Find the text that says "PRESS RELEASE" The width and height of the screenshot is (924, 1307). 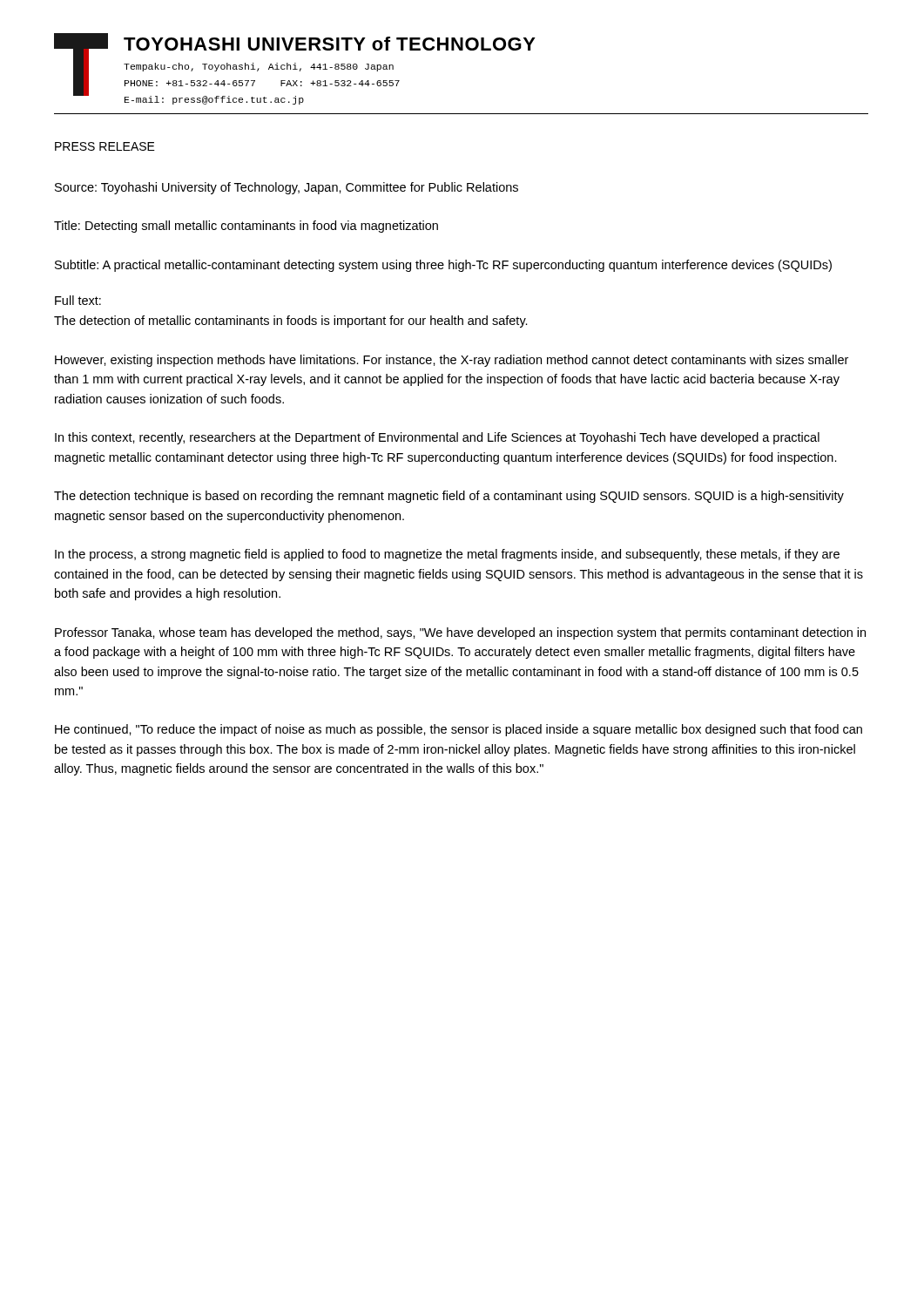click(104, 146)
